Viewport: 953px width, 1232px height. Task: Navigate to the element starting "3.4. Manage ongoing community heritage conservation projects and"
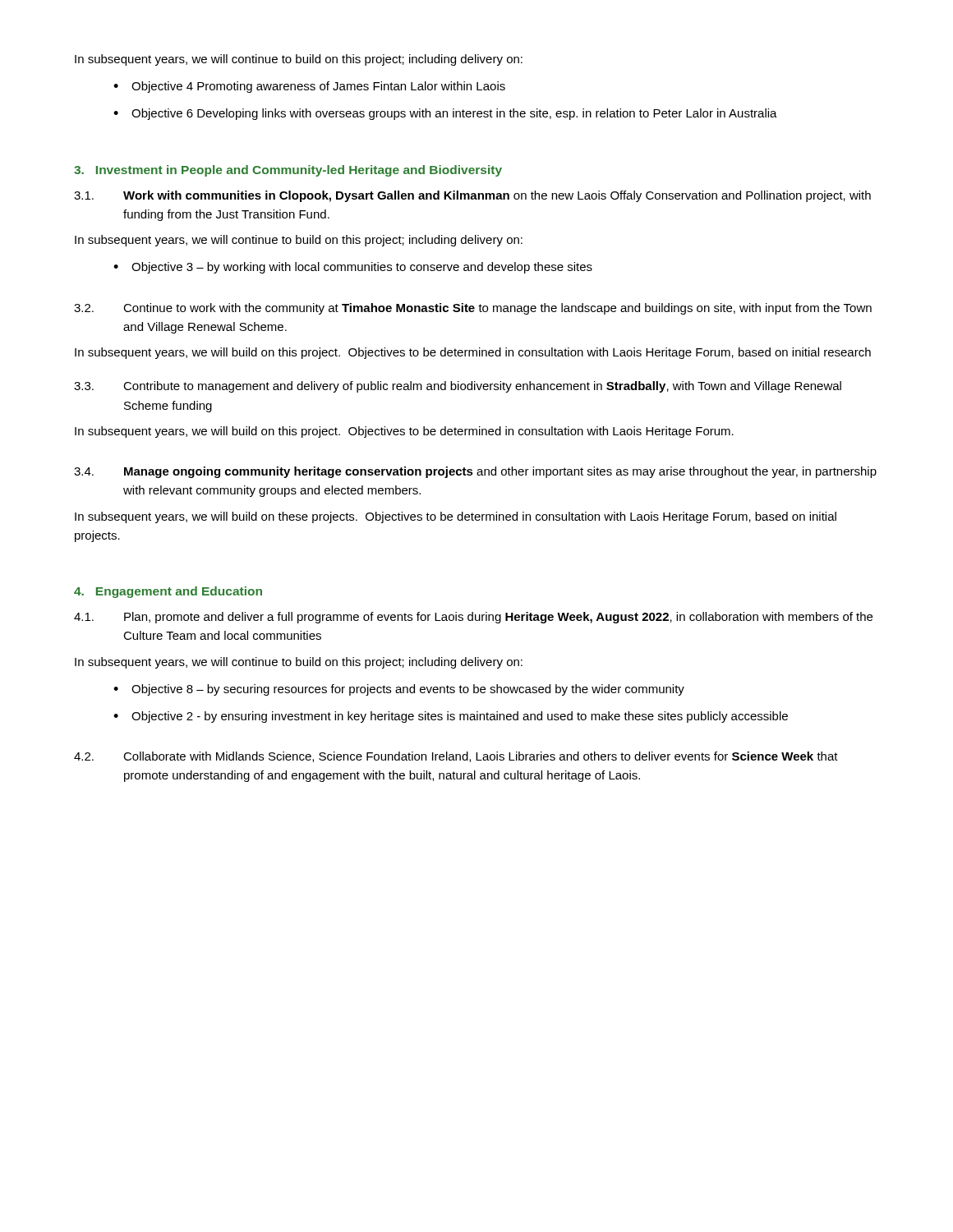coord(476,481)
